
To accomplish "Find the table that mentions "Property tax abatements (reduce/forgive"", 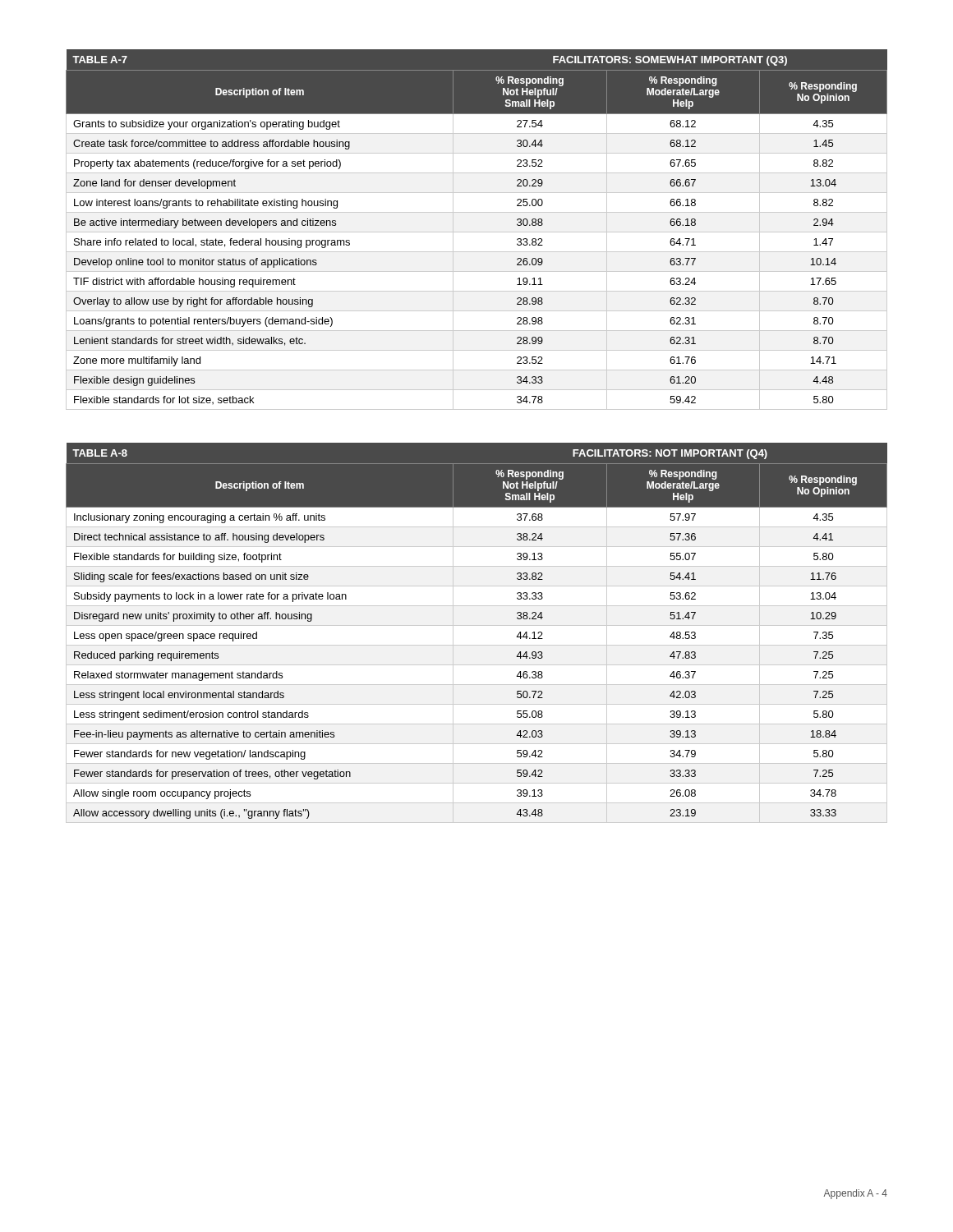I will pyautogui.click(x=476, y=230).
